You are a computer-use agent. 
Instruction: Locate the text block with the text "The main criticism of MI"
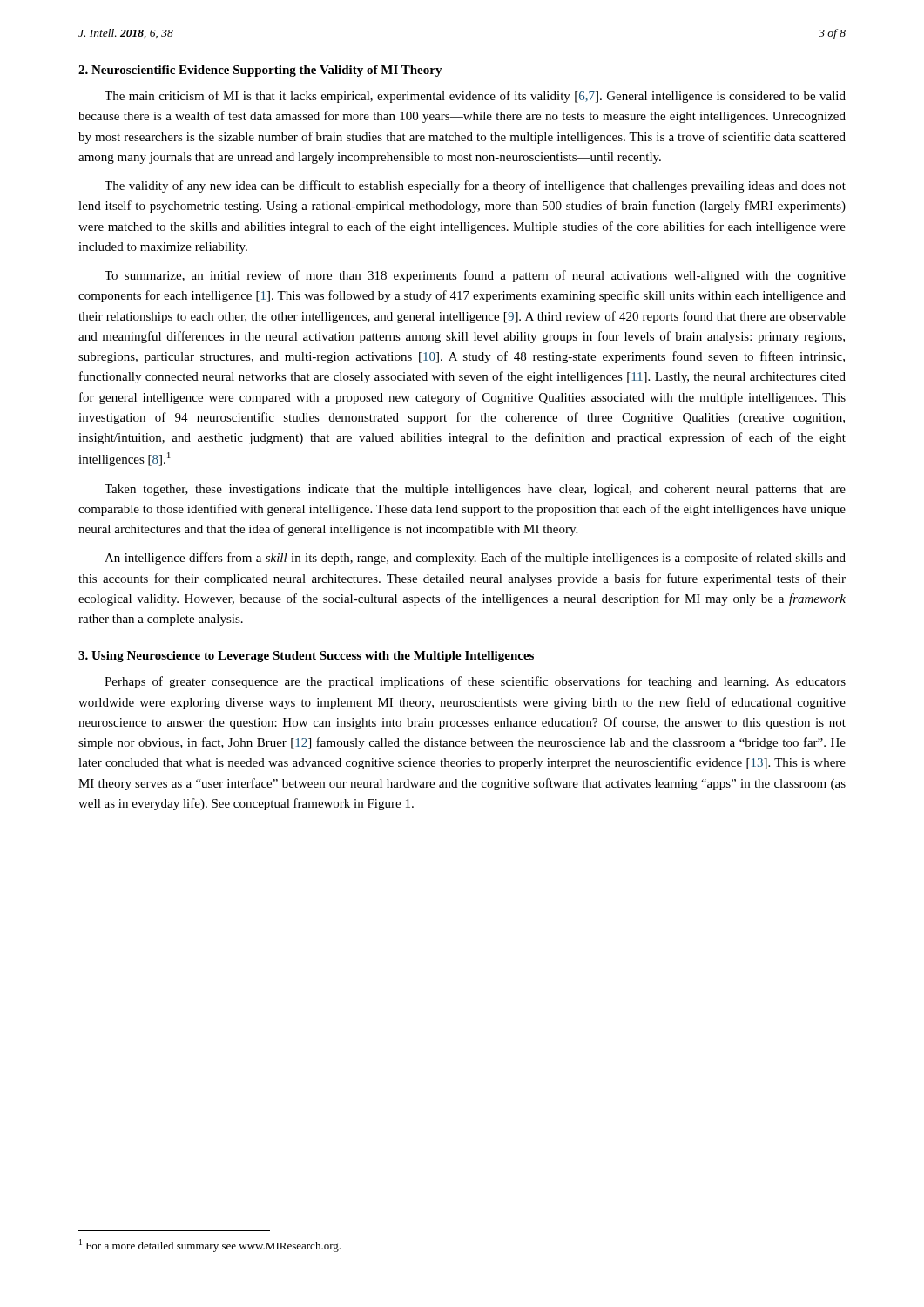click(x=462, y=127)
